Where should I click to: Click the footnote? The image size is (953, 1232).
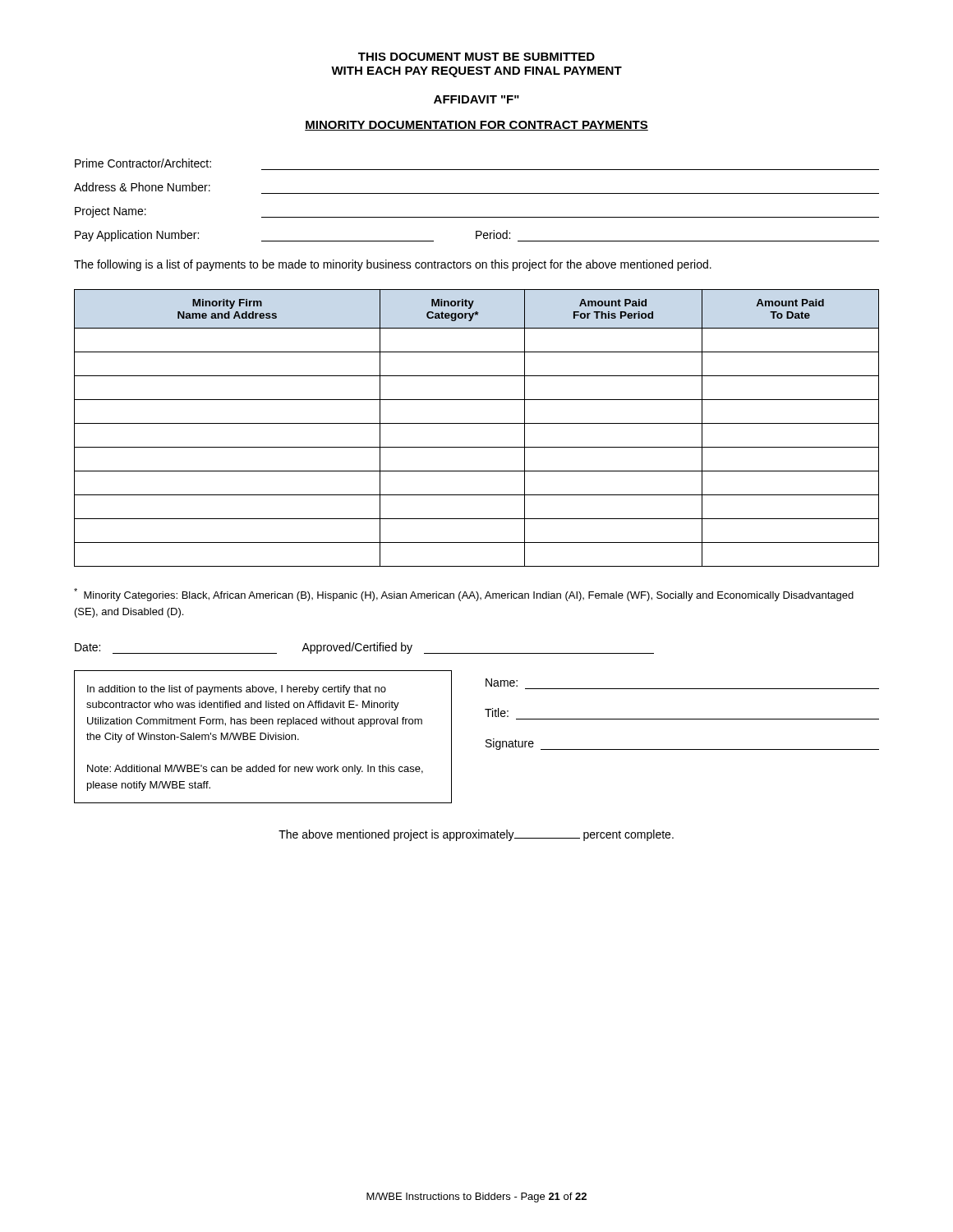tap(464, 602)
